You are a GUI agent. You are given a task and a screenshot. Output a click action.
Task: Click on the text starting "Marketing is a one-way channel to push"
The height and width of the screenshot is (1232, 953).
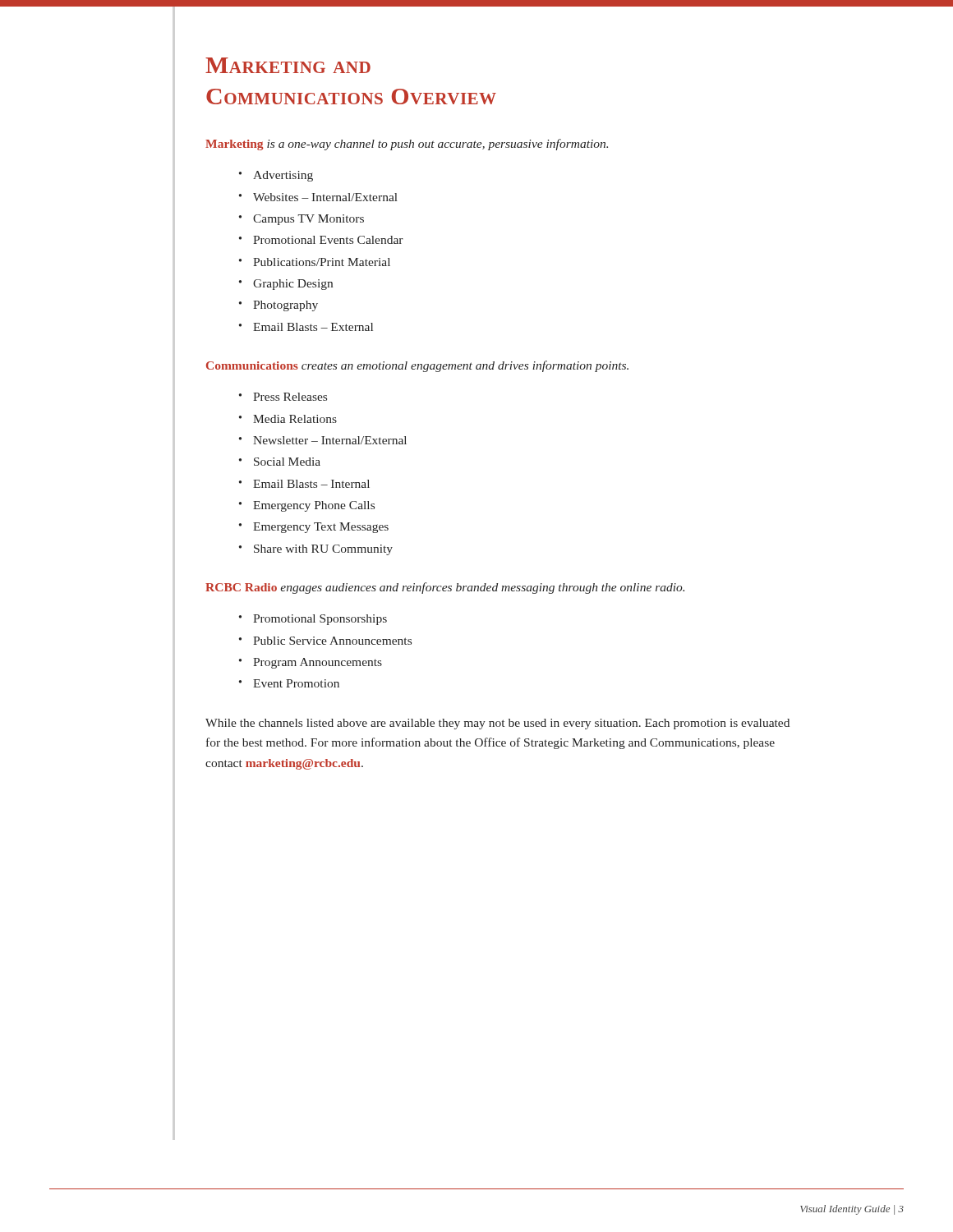click(407, 143)
